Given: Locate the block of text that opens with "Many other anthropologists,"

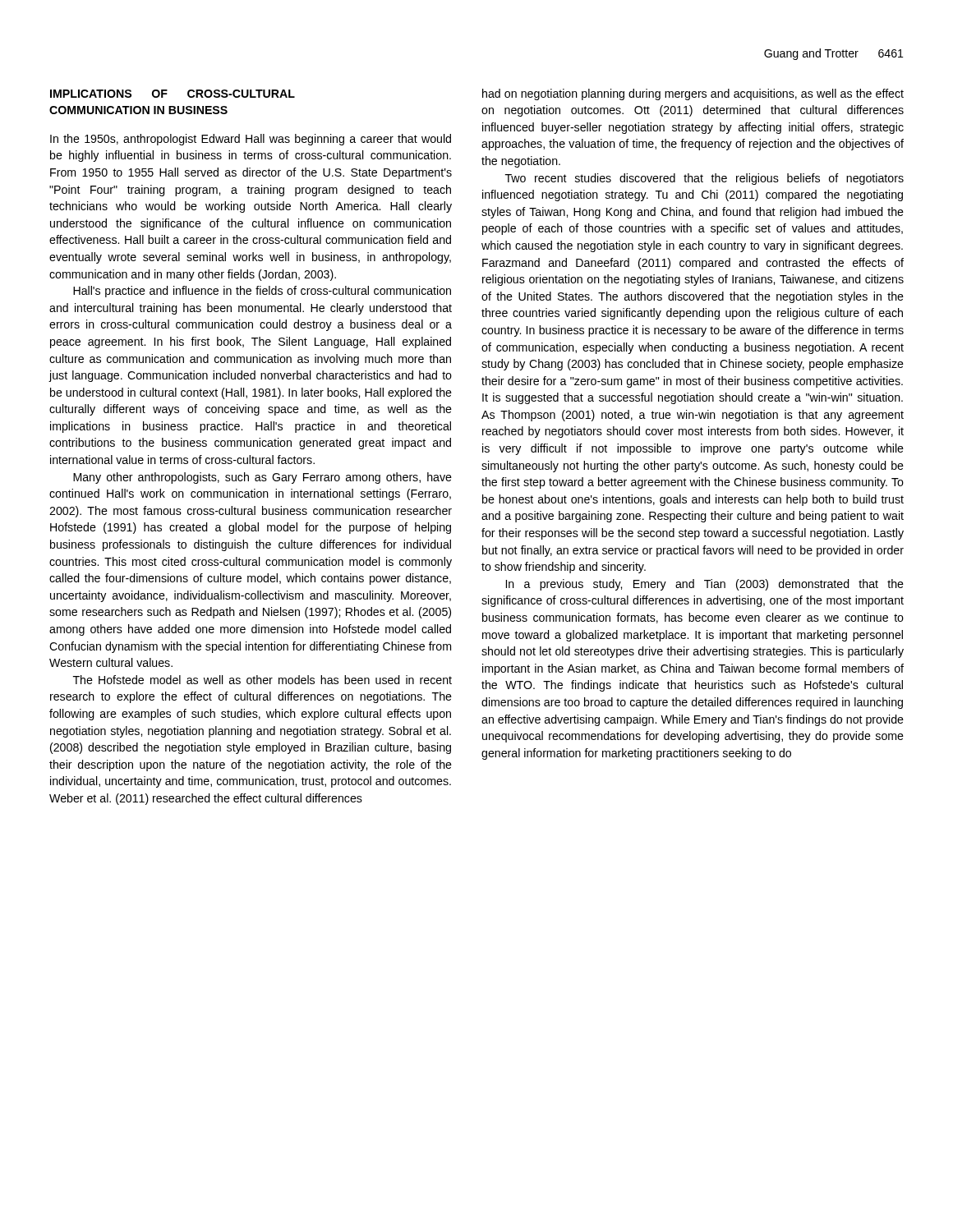Looking at the screenshot, I should (x=251, y=570).
